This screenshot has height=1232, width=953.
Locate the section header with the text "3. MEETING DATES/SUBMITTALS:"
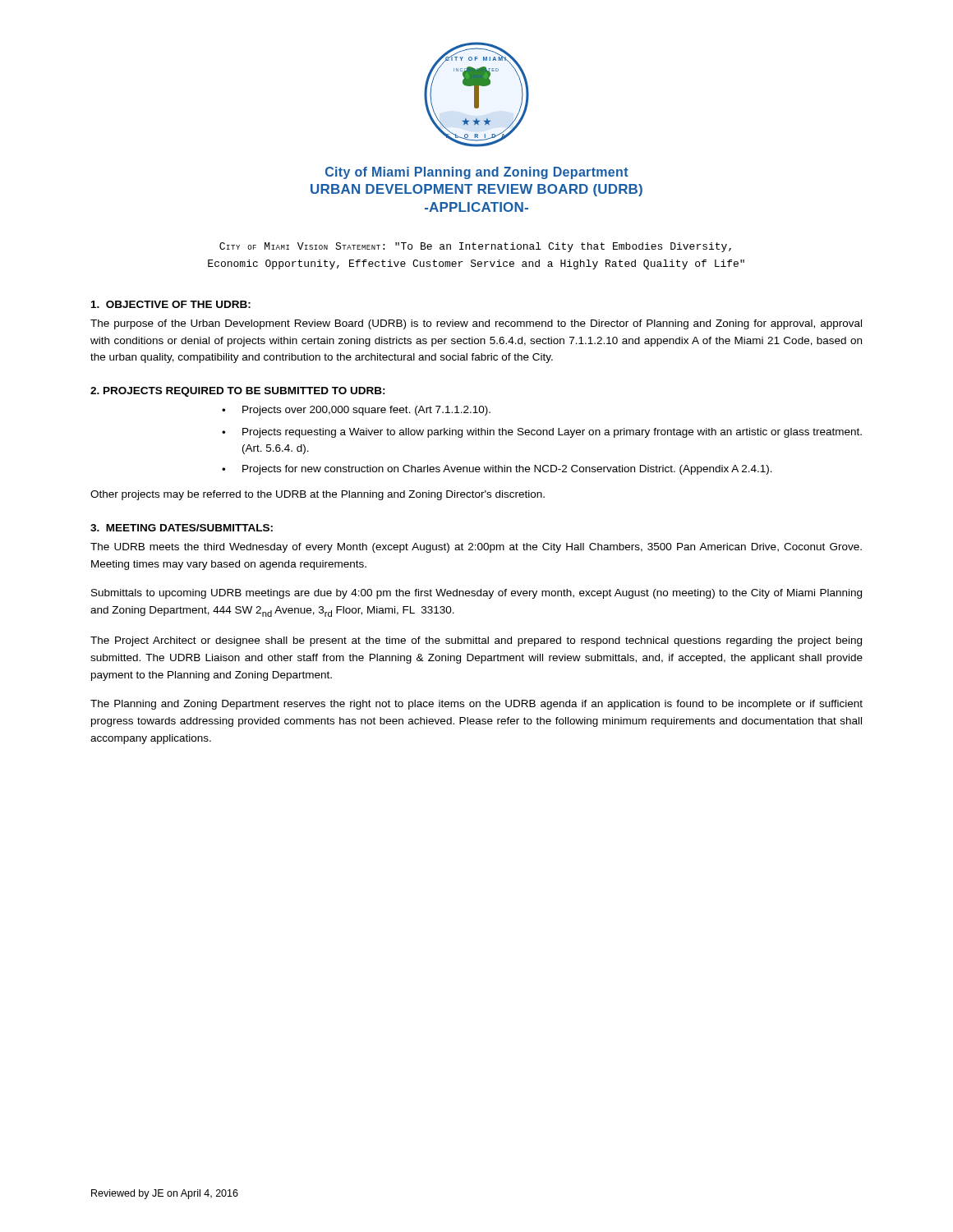[x=182, y=528]
